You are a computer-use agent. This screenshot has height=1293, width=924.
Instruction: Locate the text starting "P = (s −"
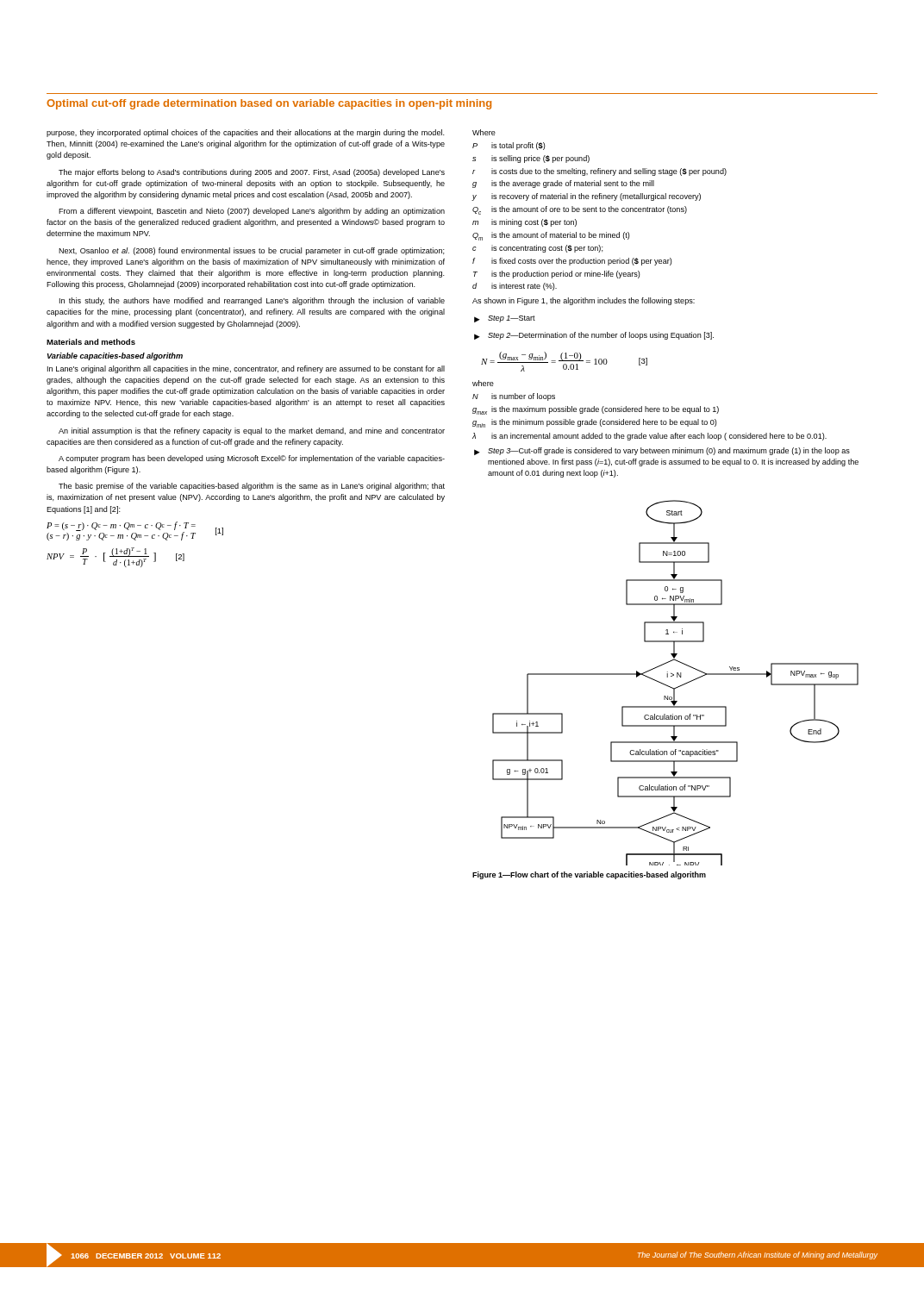(x=135, y=531)
